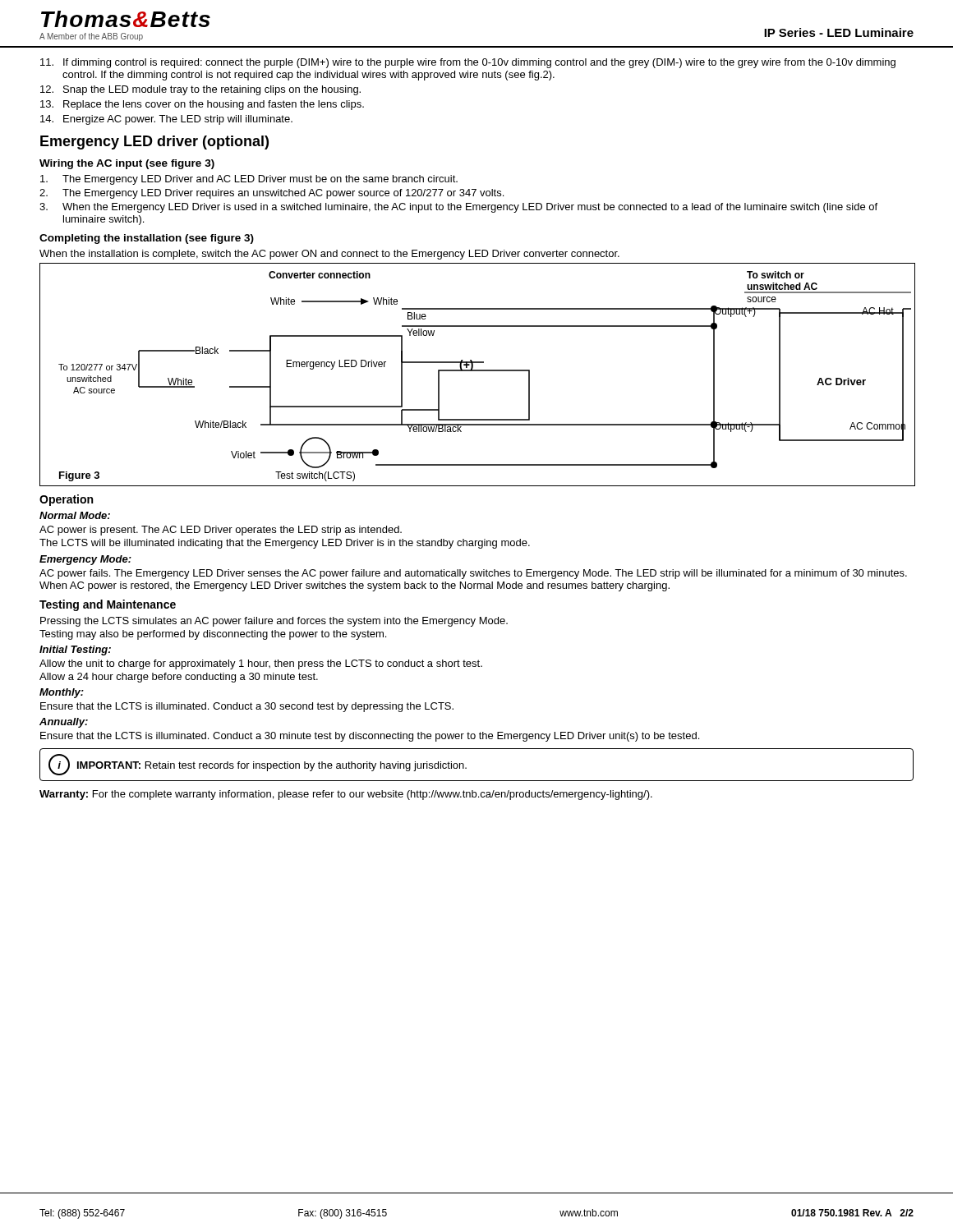Click on the text block that says "When the installation is complete, switch the AC"

330,253
